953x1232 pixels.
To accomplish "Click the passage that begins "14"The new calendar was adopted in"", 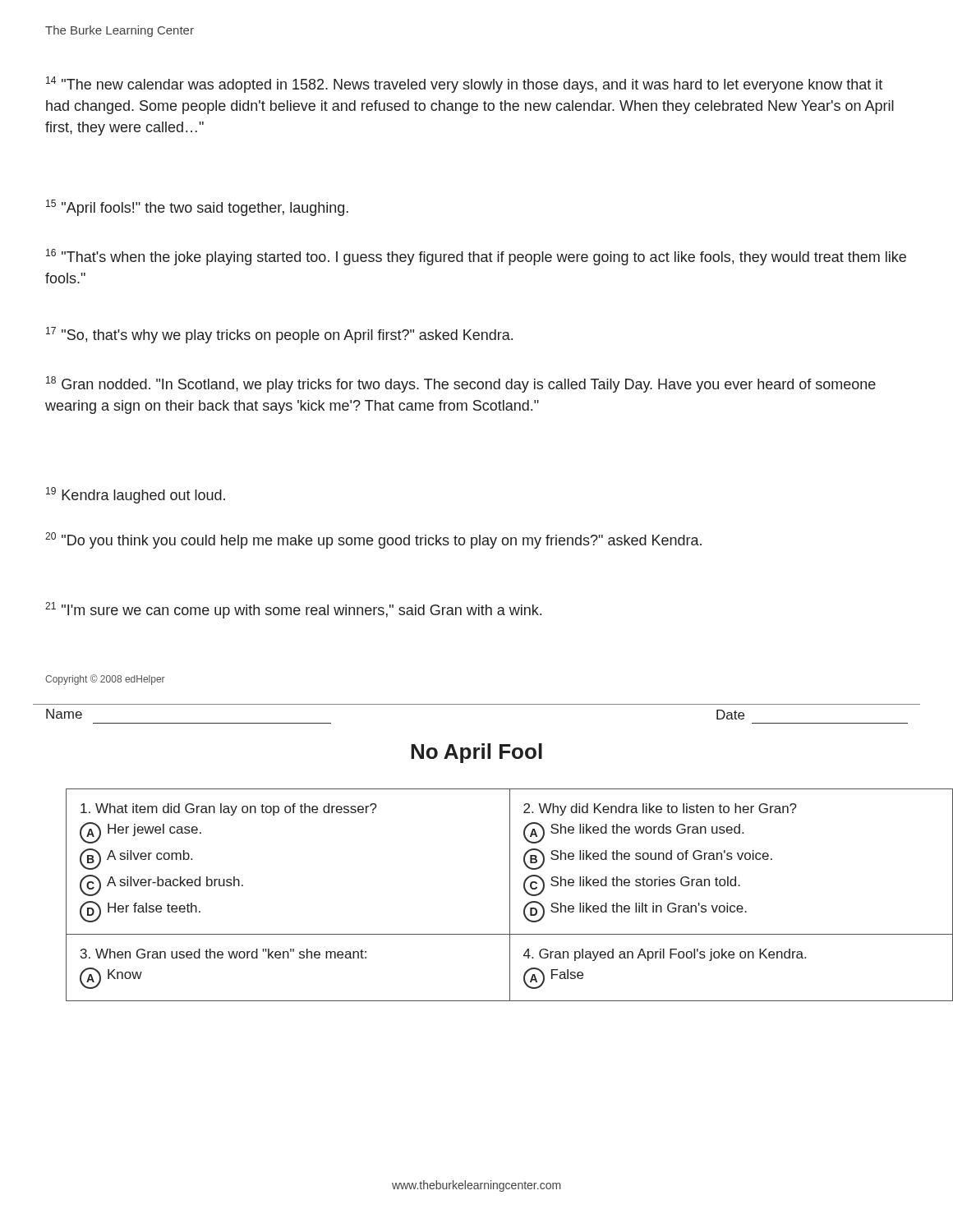I will coord(470,105).
